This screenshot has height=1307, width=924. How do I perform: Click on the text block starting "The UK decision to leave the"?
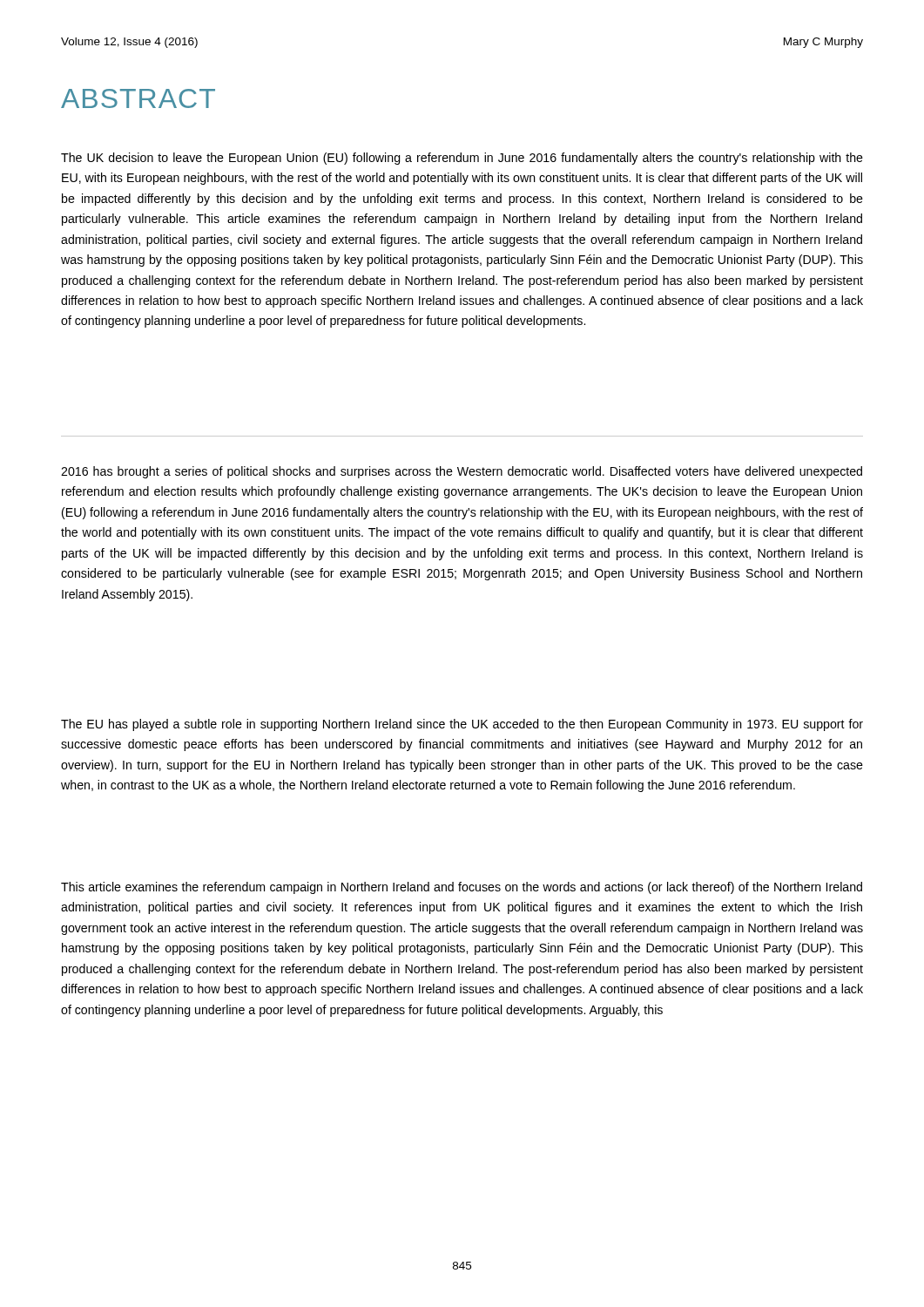point(462,239)
